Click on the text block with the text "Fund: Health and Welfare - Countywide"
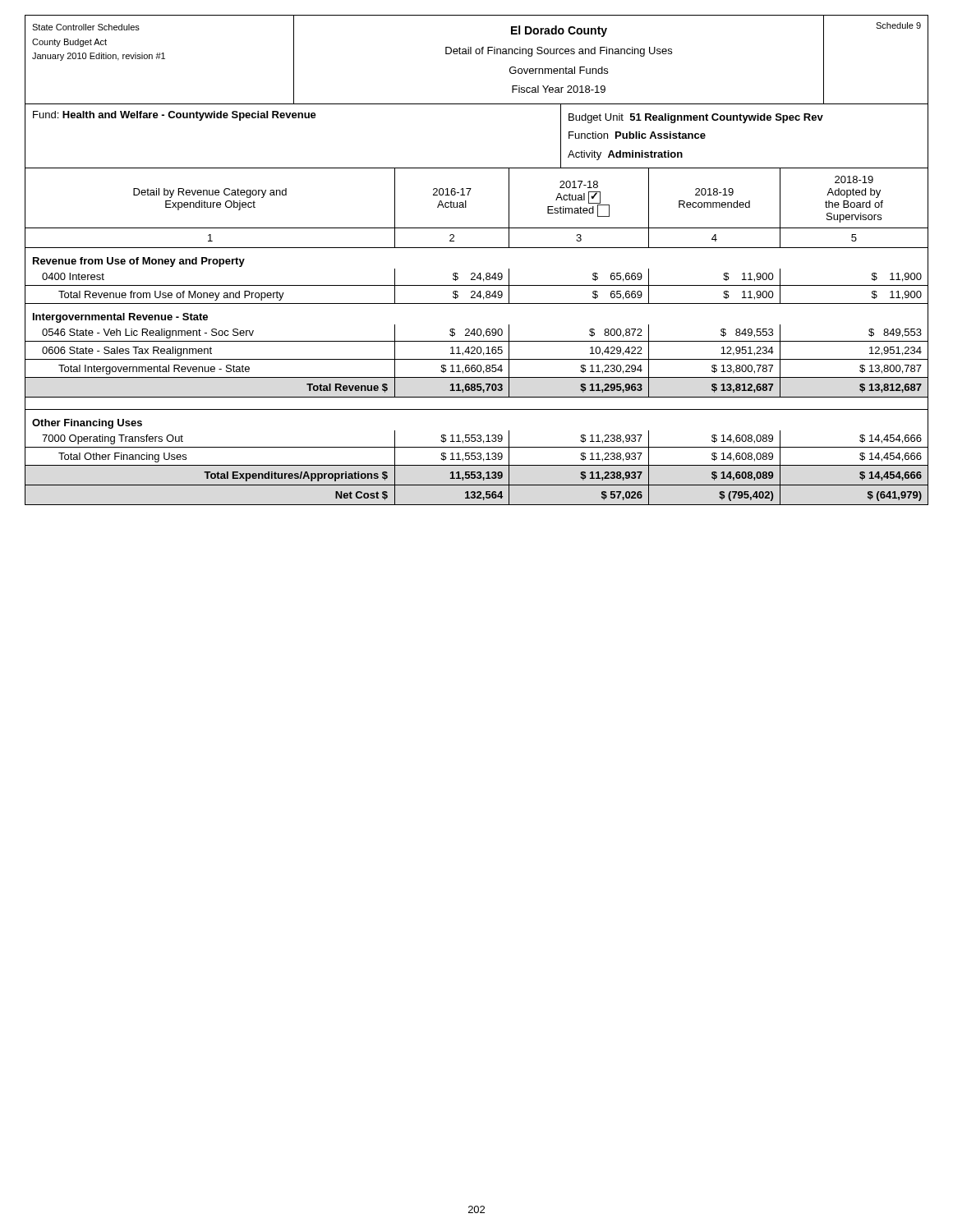 click(x=476, y=136)
